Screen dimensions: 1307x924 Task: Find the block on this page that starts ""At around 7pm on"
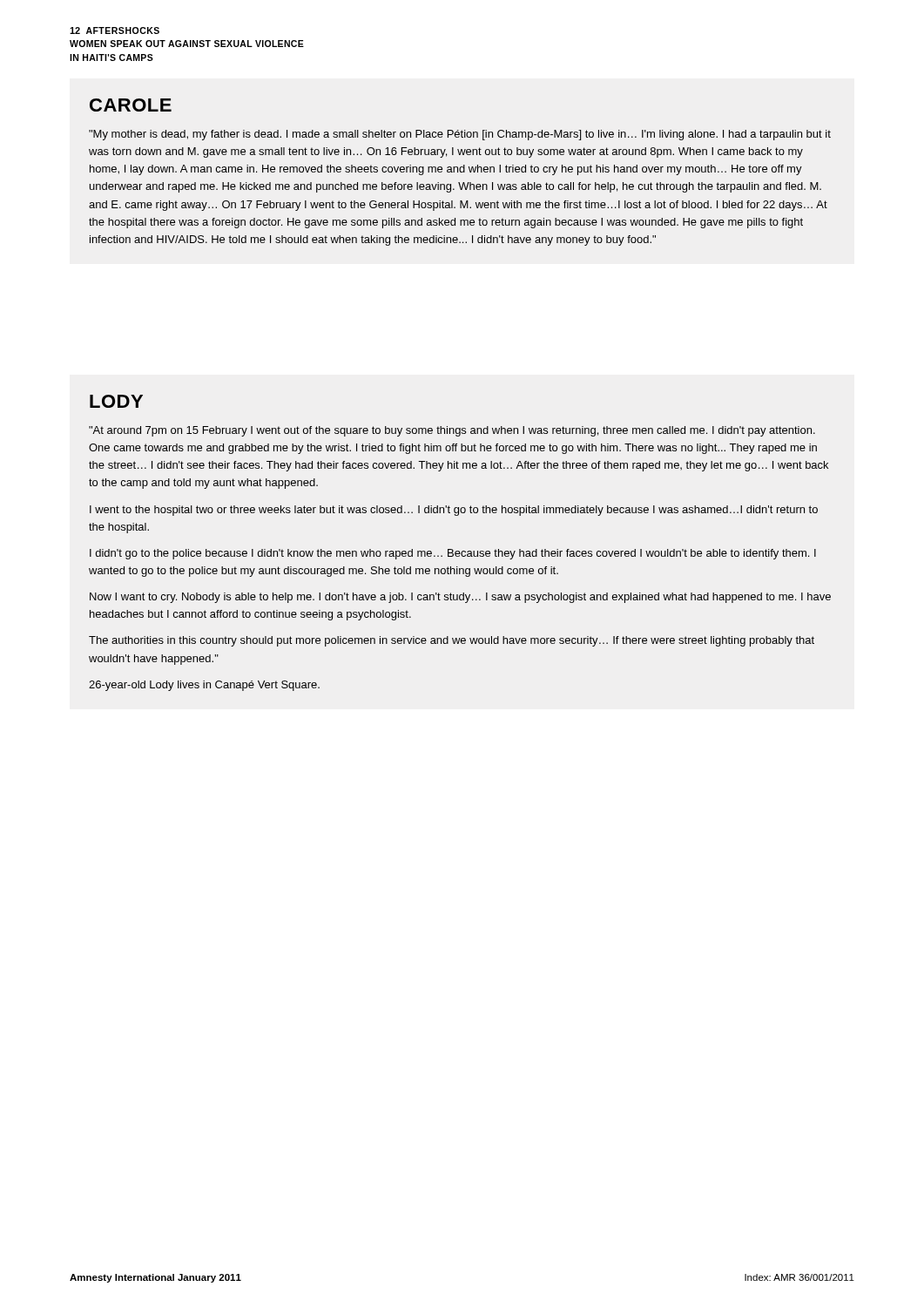[x=462, y=558]
